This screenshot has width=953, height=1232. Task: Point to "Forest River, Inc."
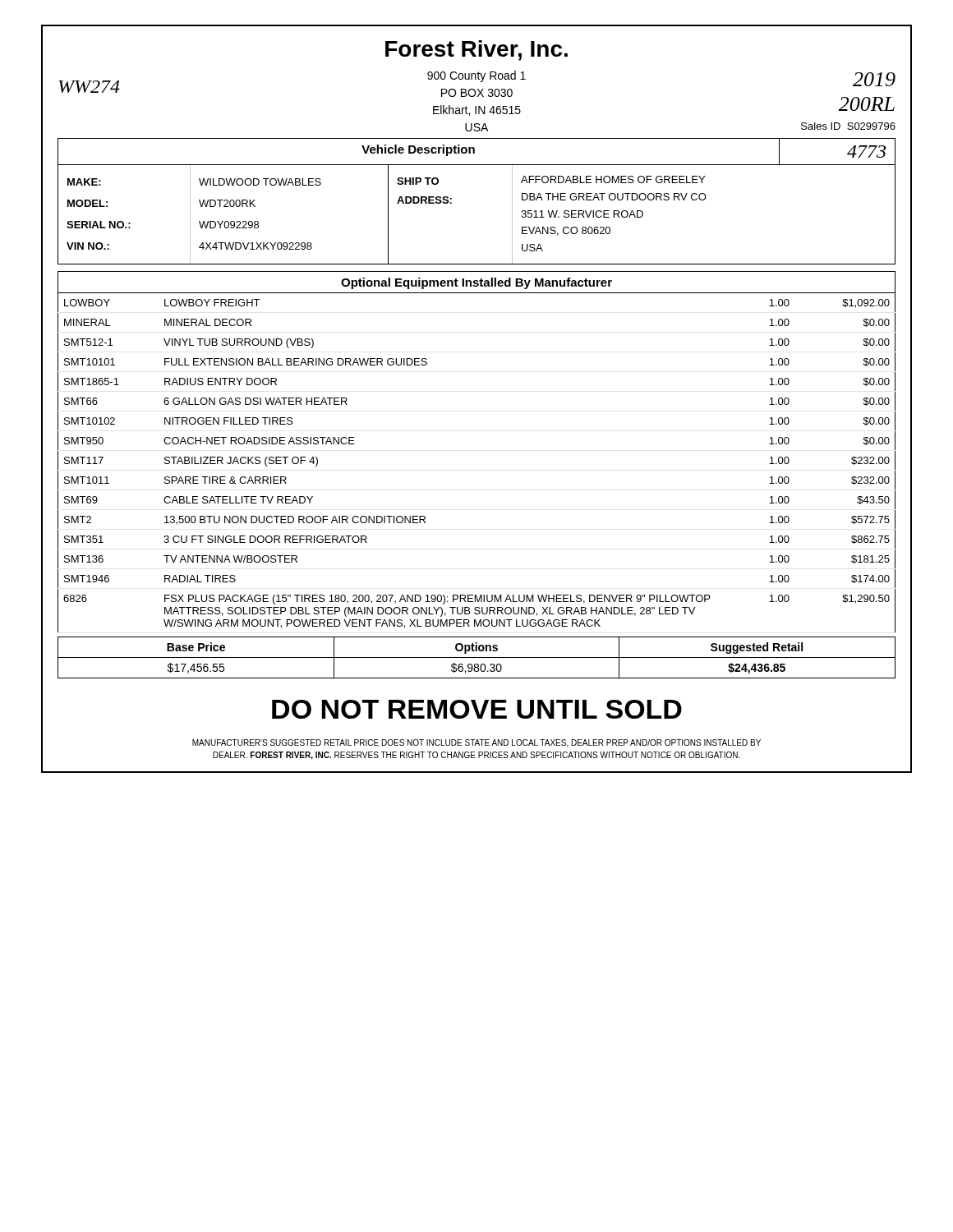click(476, 49)
